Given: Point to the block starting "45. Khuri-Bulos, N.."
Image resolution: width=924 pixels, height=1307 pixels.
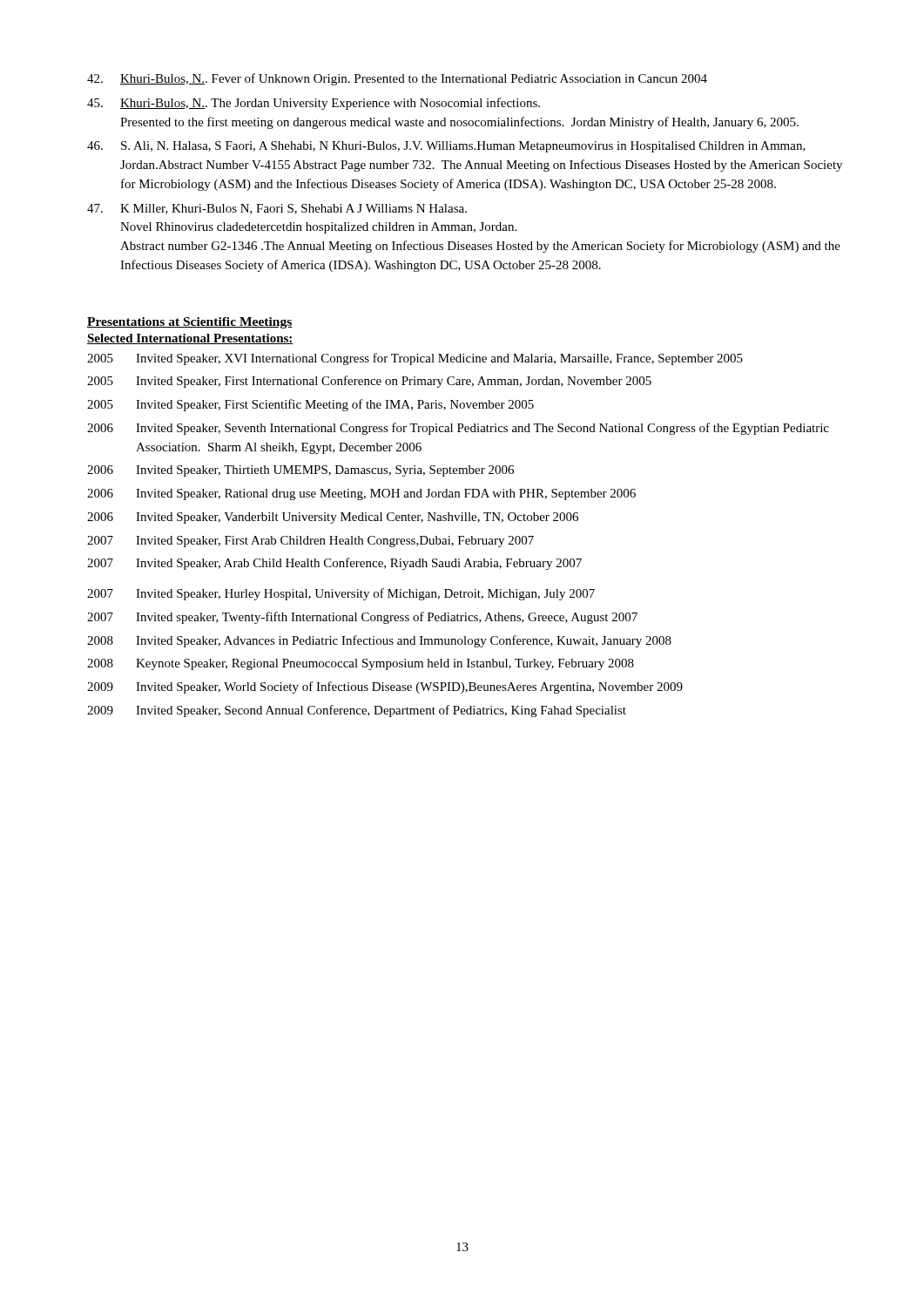Looking at the screenshot, I should (443, 113).
